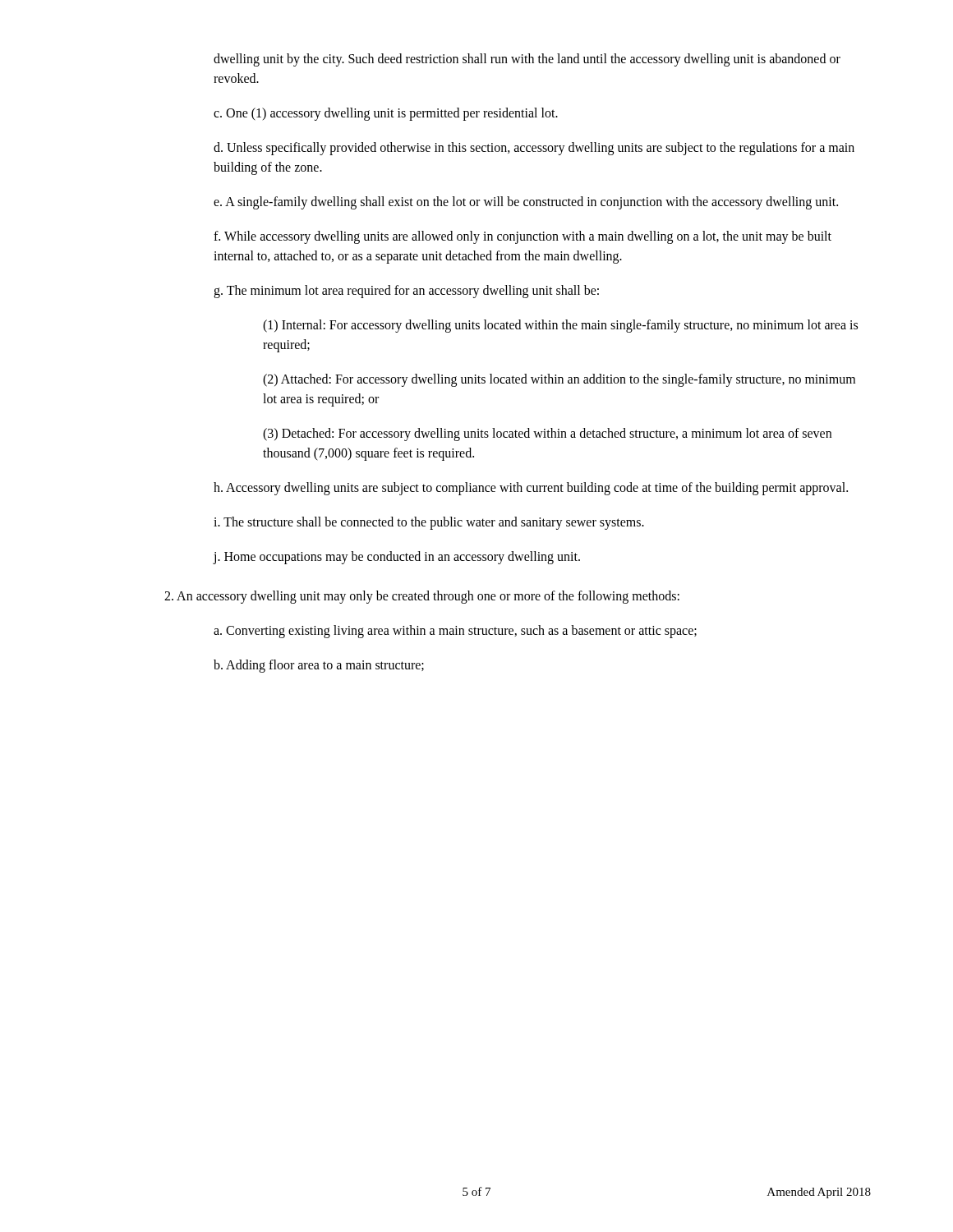Viewport: 953px width, 1232px height.
Task: Select the list item that says "d. Unless specifically provided otherwise in this"
Action: pos(534,157)
